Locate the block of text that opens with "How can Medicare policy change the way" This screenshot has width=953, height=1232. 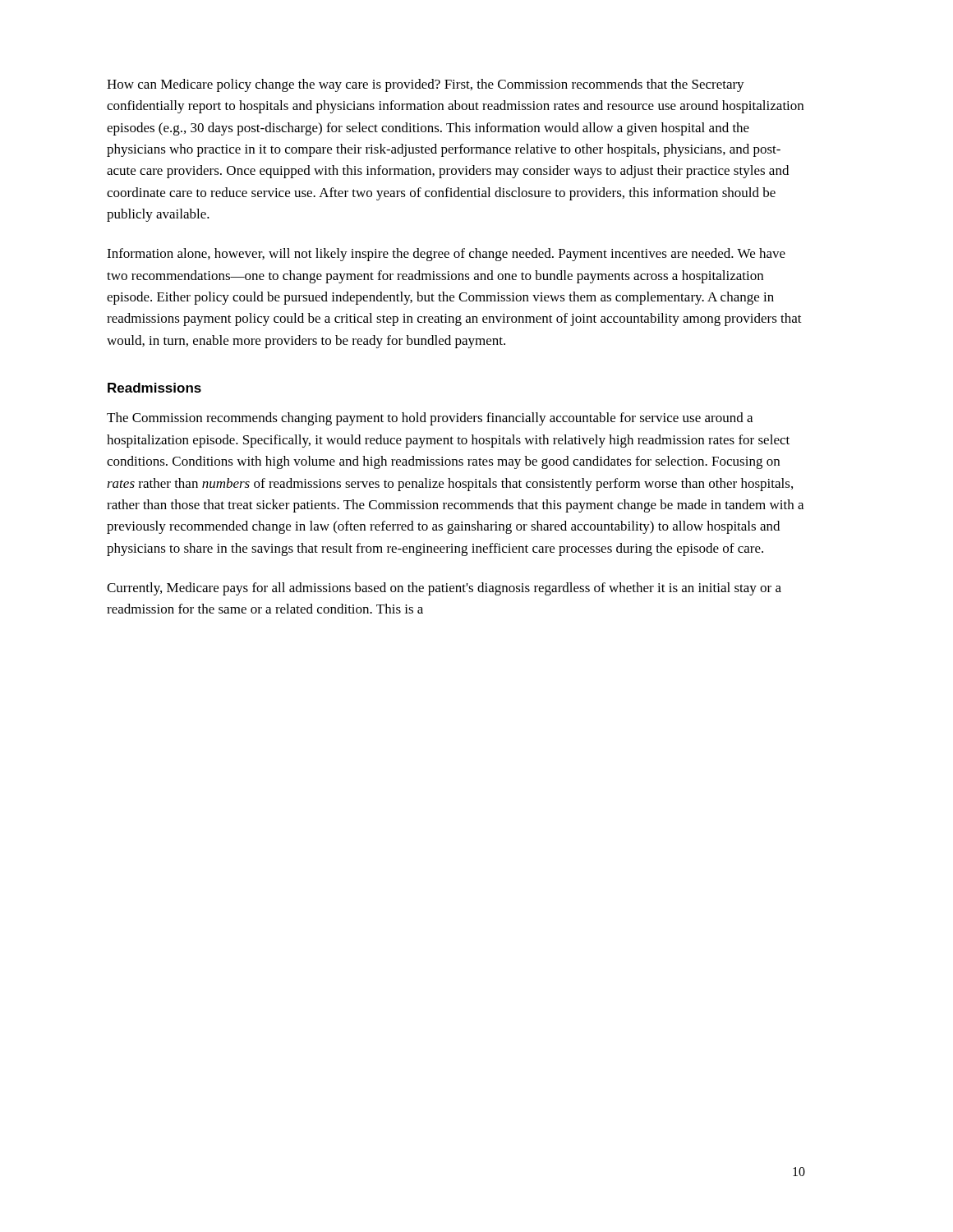click(455, 149)
